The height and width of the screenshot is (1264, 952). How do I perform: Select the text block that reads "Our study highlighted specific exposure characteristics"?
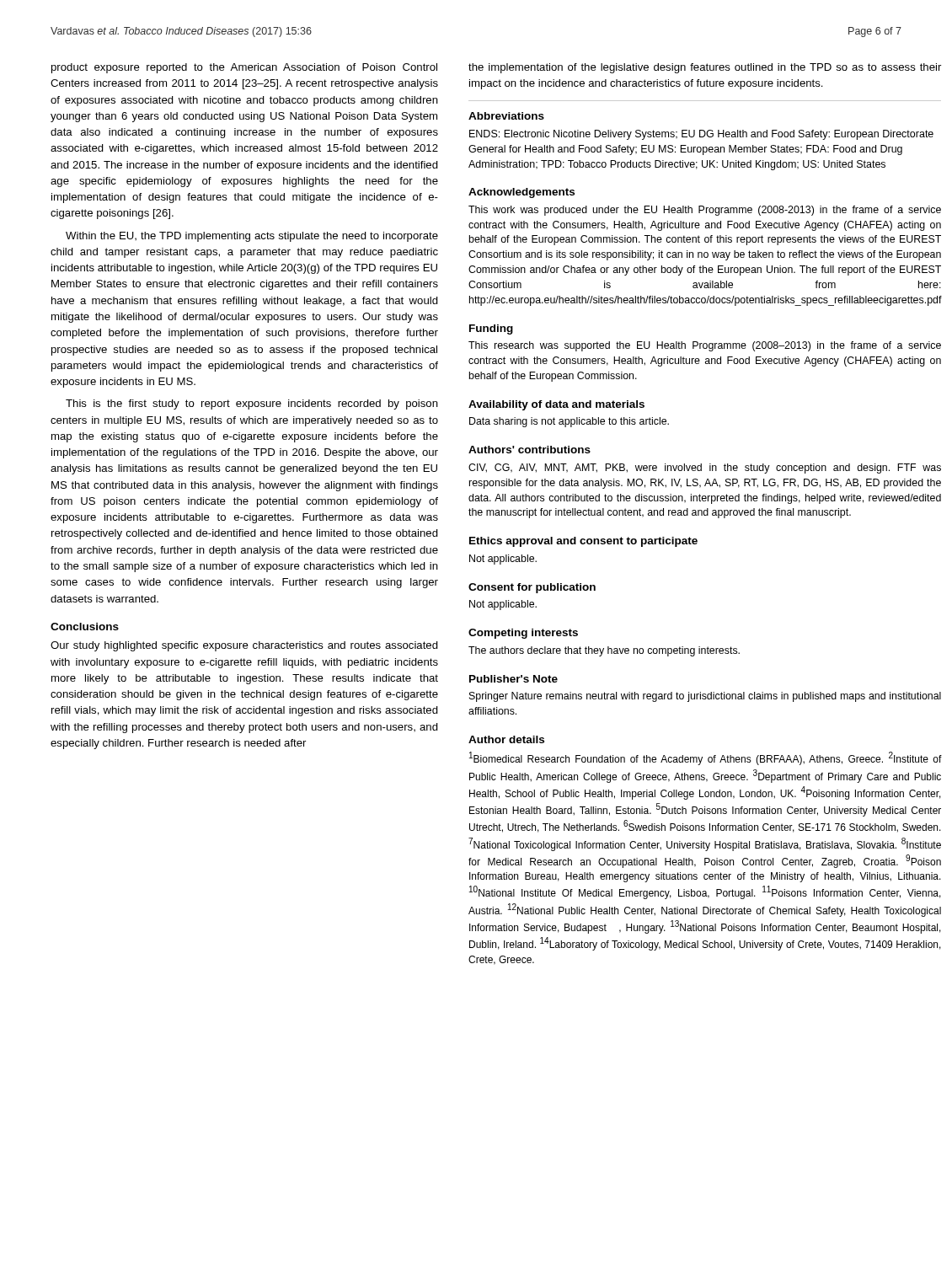coord(244,694)
